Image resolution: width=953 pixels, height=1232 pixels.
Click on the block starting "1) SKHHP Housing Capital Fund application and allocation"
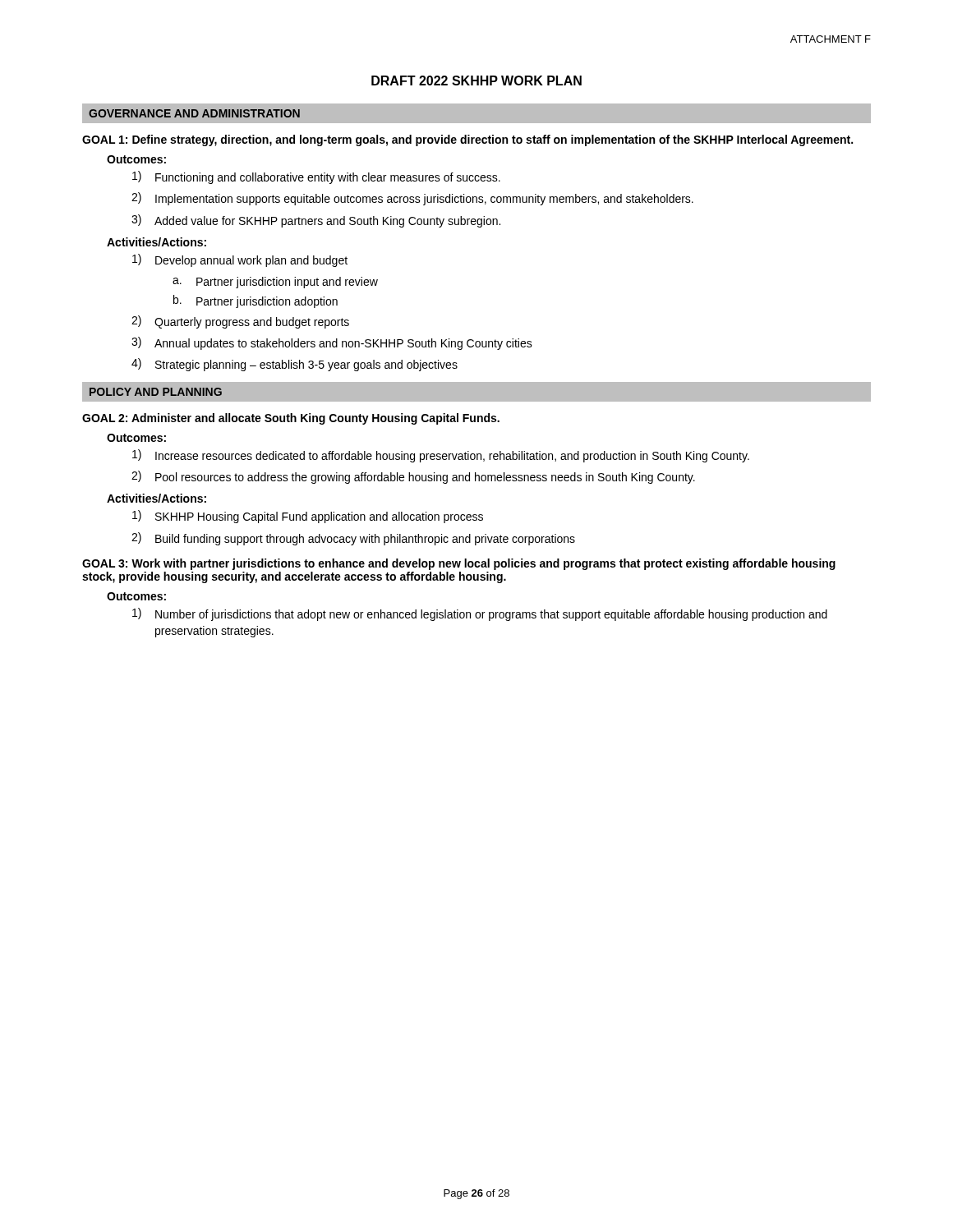308,517
